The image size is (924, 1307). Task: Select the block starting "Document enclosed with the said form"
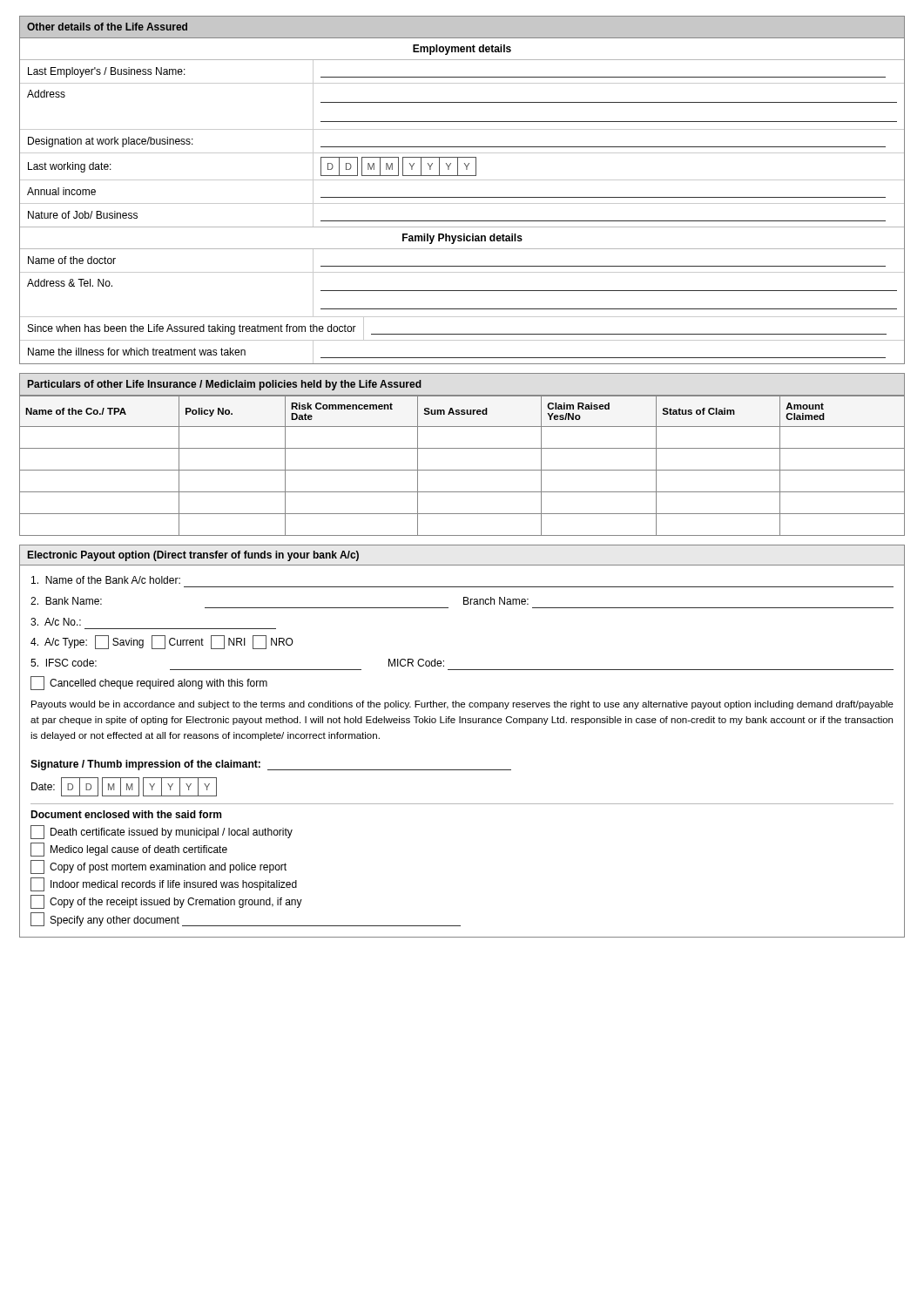(x=126, y=815)
